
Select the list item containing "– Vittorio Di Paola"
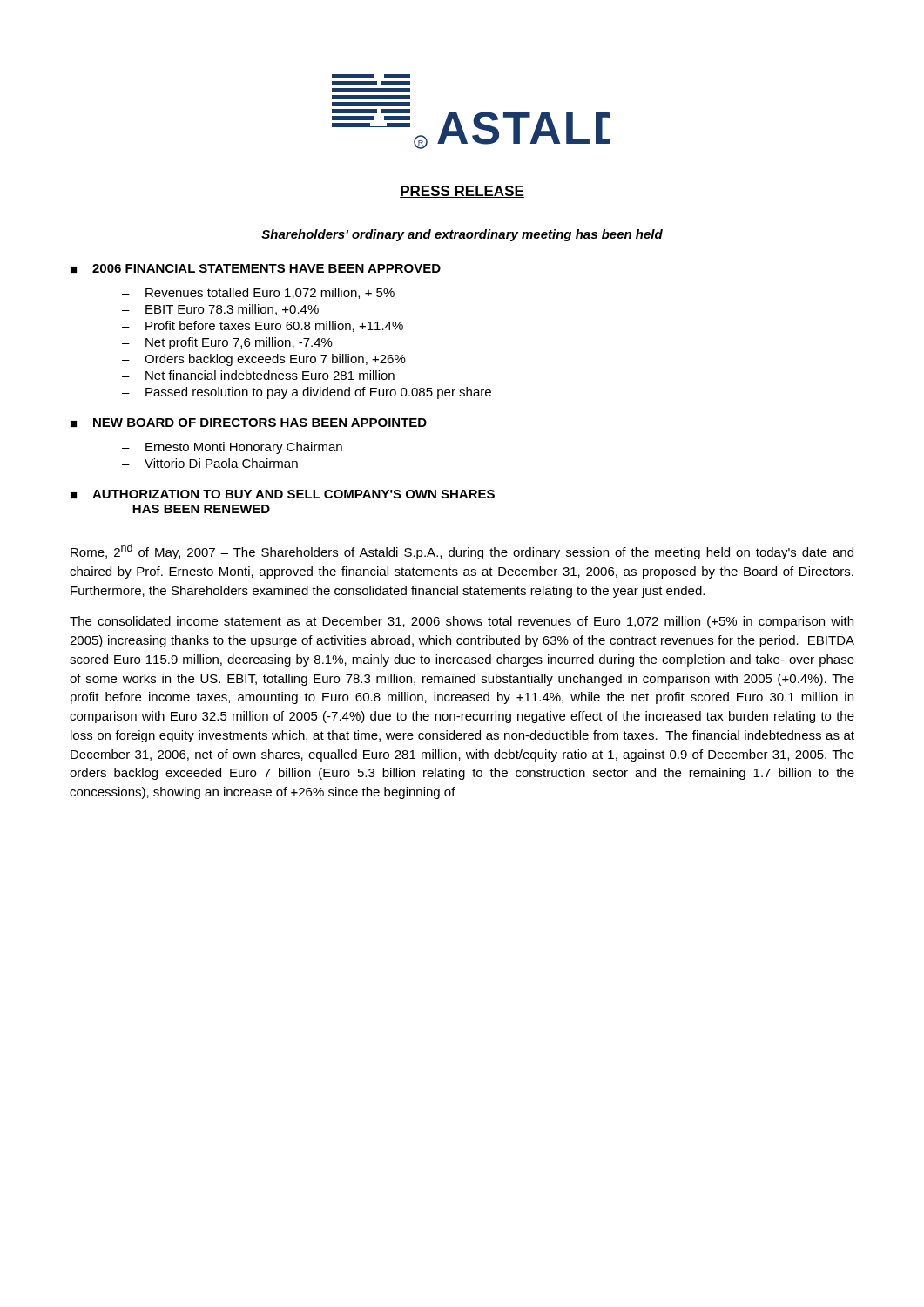(x=210, y=463)
